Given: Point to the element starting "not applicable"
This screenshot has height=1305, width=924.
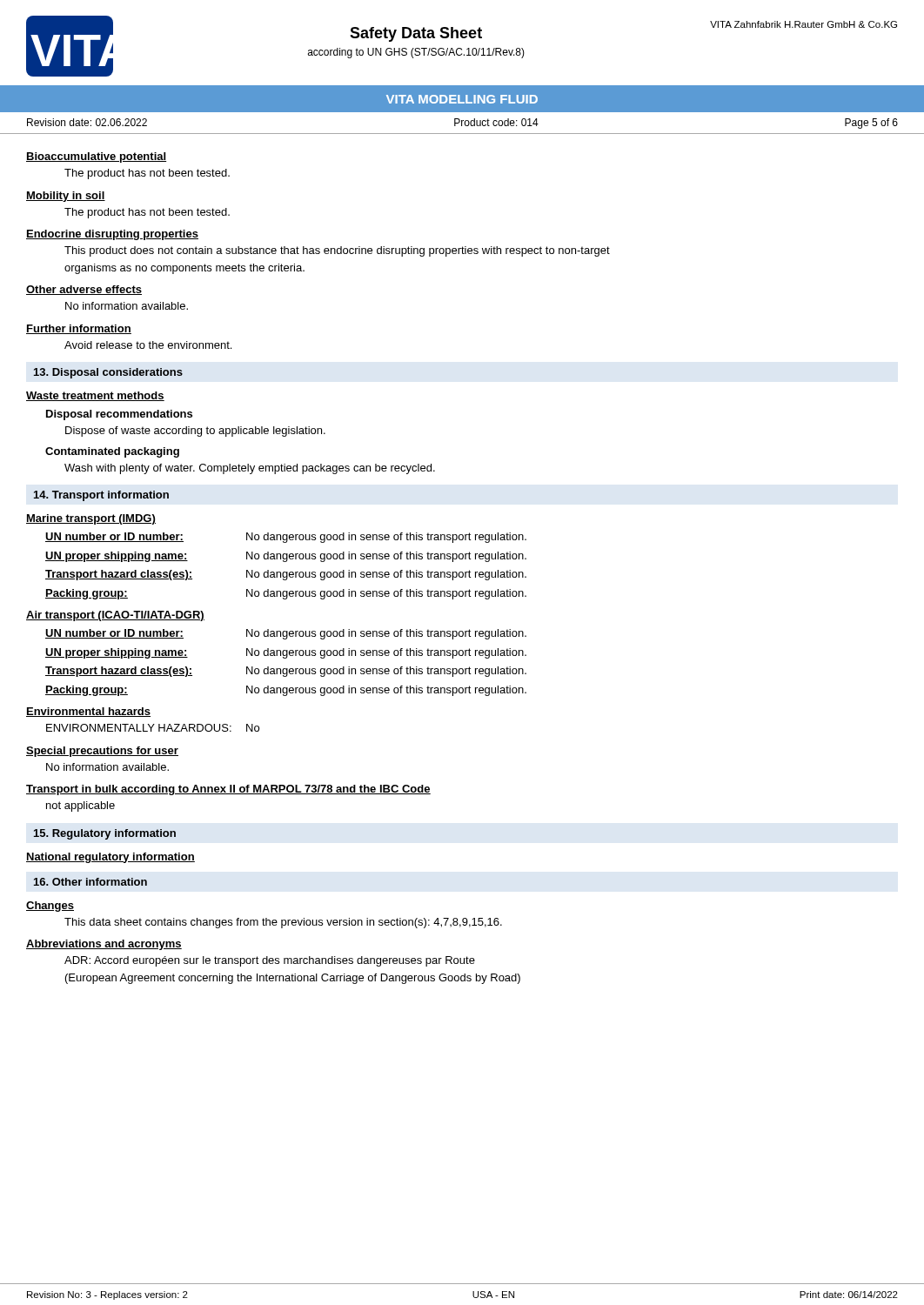Looking at the screenshot, I should [80, 805].
